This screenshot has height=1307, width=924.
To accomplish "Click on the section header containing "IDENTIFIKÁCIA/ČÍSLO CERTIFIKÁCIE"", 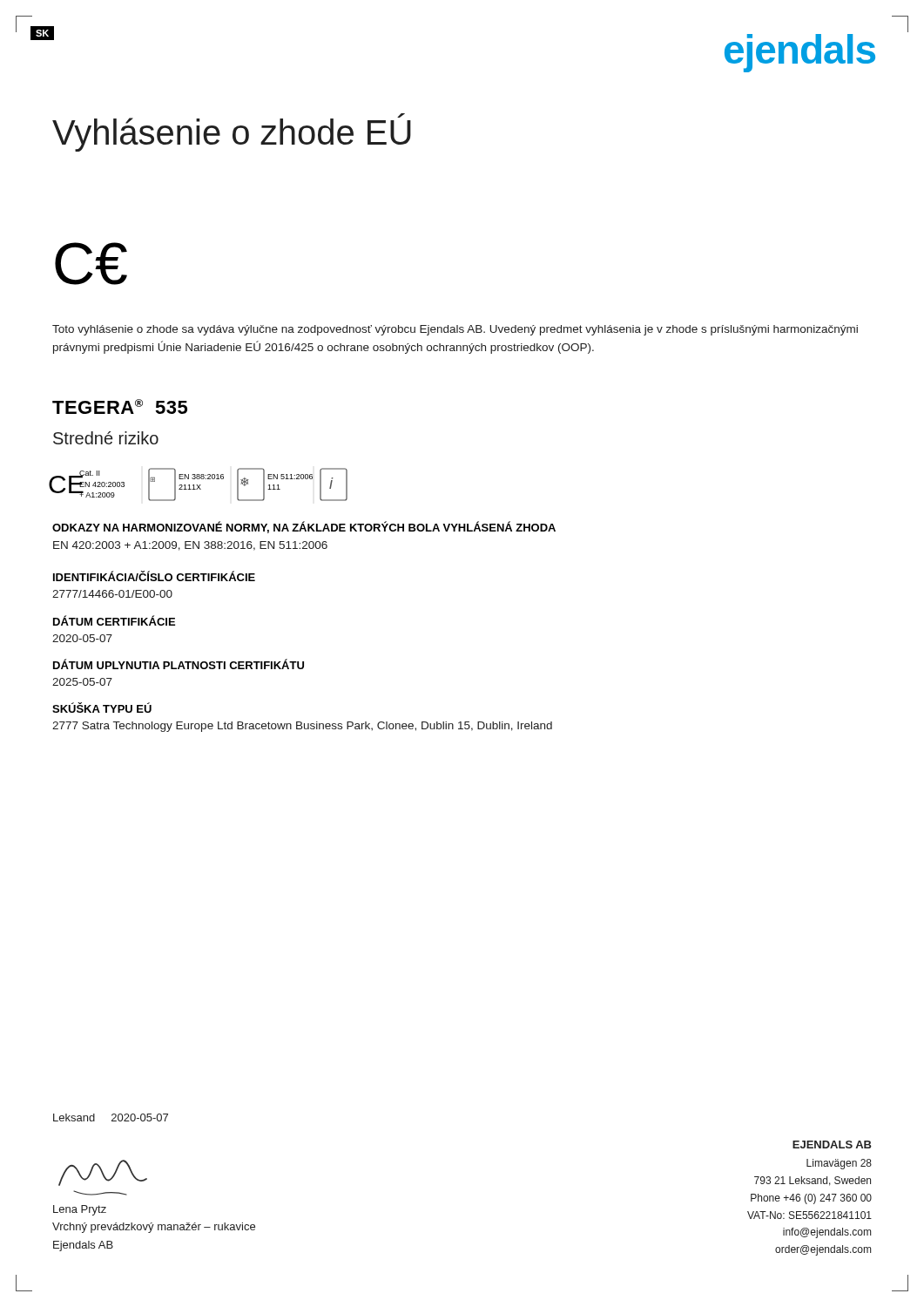I will tap(154, 577).
